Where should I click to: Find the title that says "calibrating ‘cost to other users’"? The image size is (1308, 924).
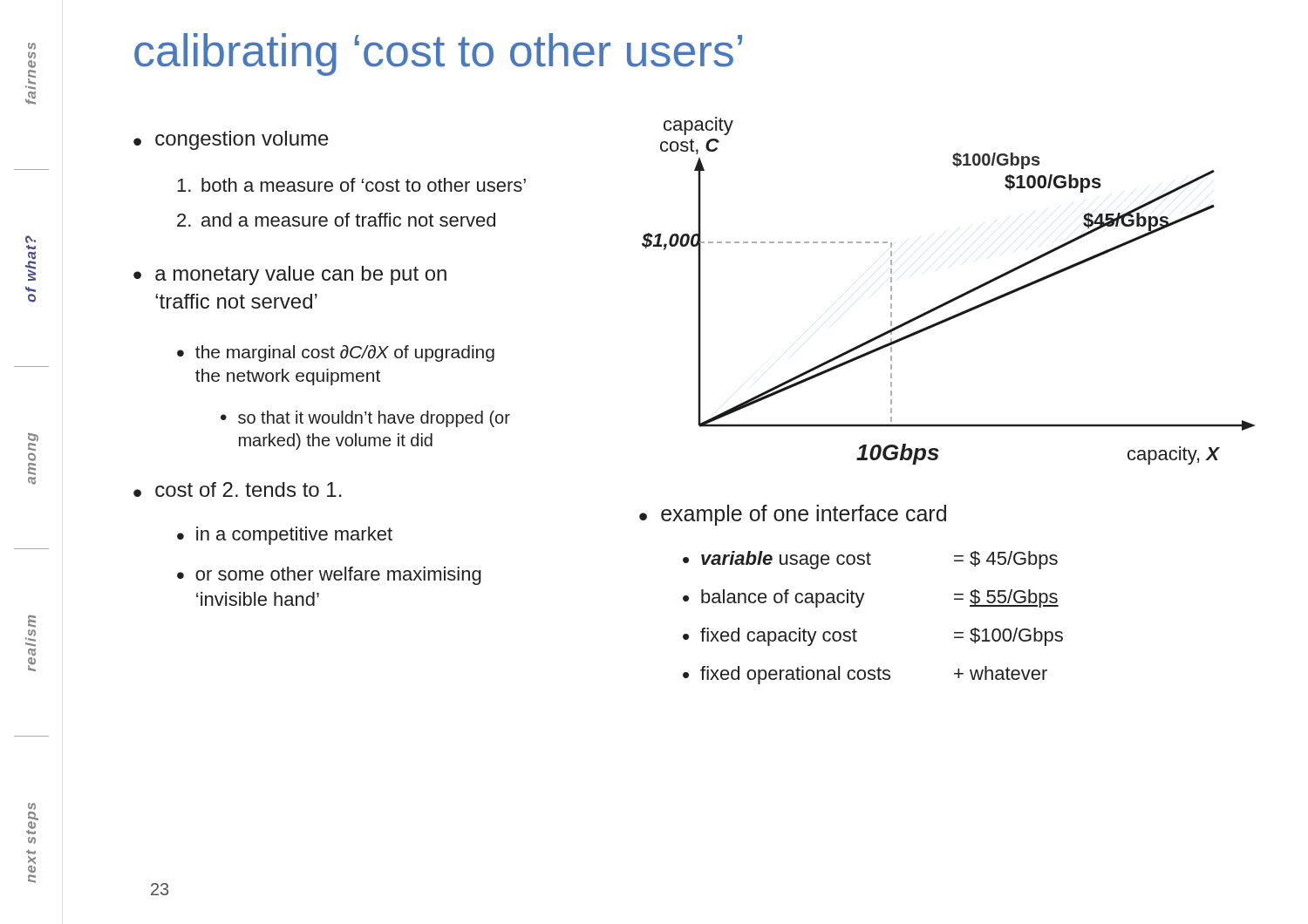pos(439,51)
